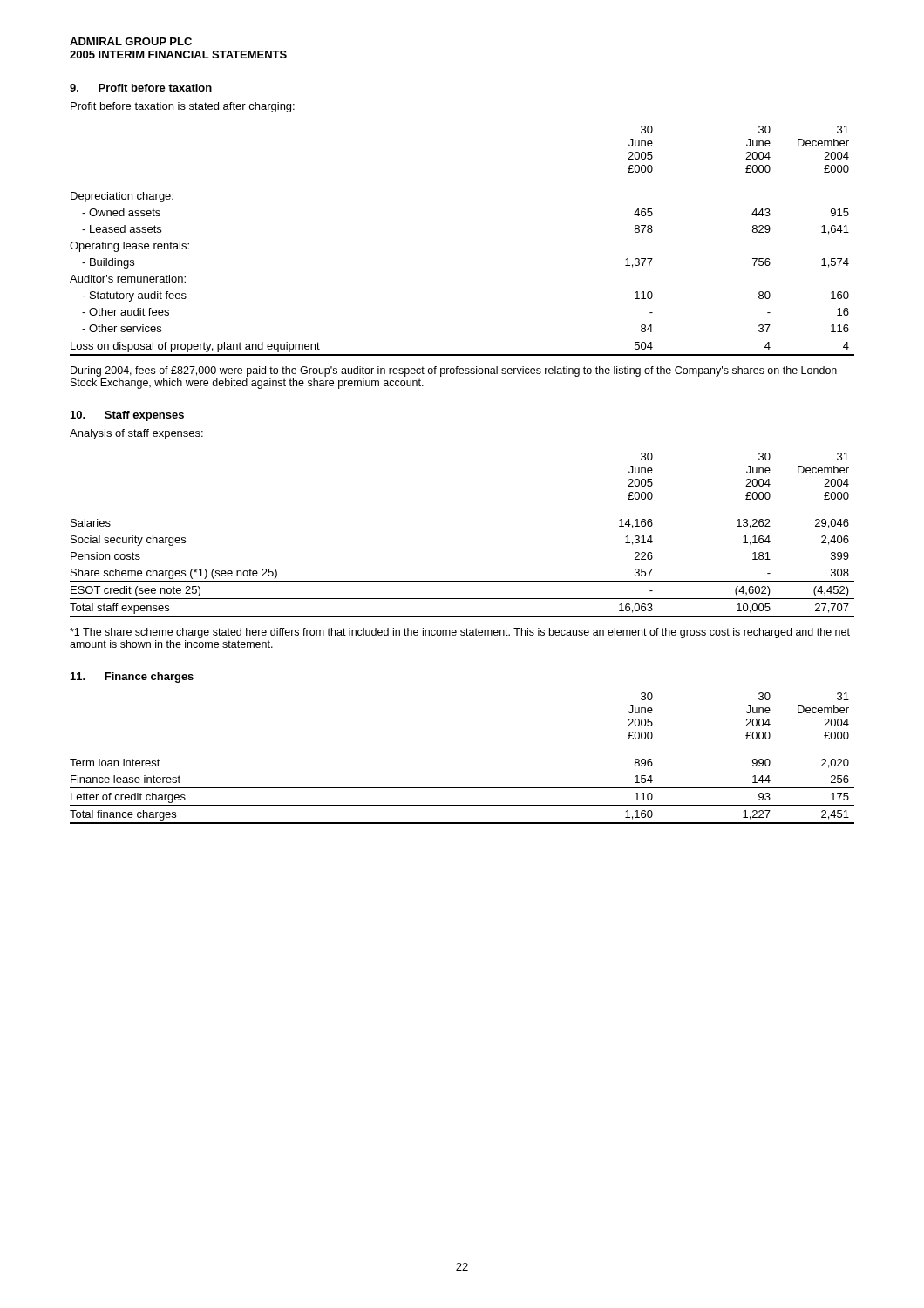
Task: Find the table that mentions "Social security charges"
Action: 462,534
